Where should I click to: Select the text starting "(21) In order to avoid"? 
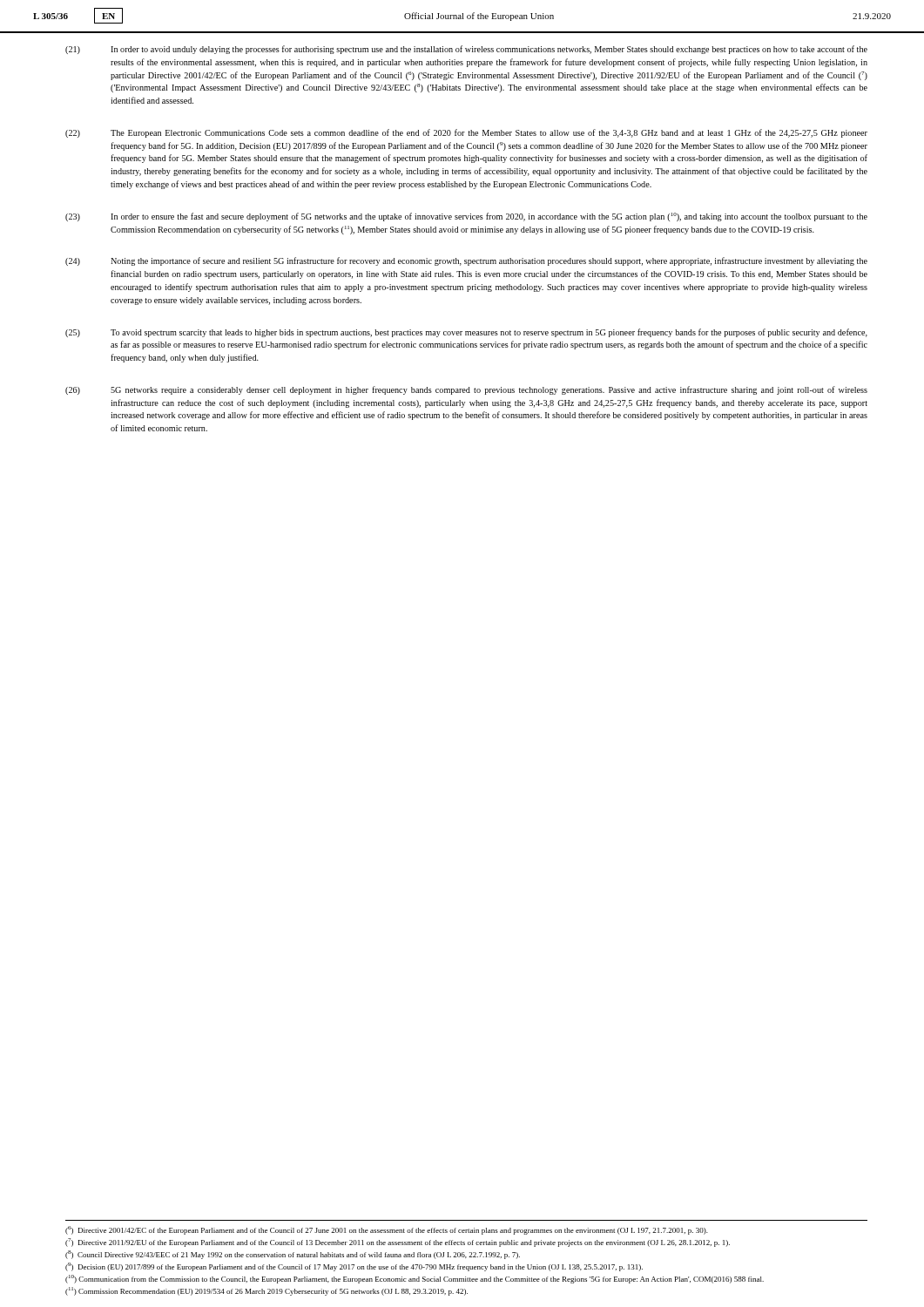pos(466,76)
